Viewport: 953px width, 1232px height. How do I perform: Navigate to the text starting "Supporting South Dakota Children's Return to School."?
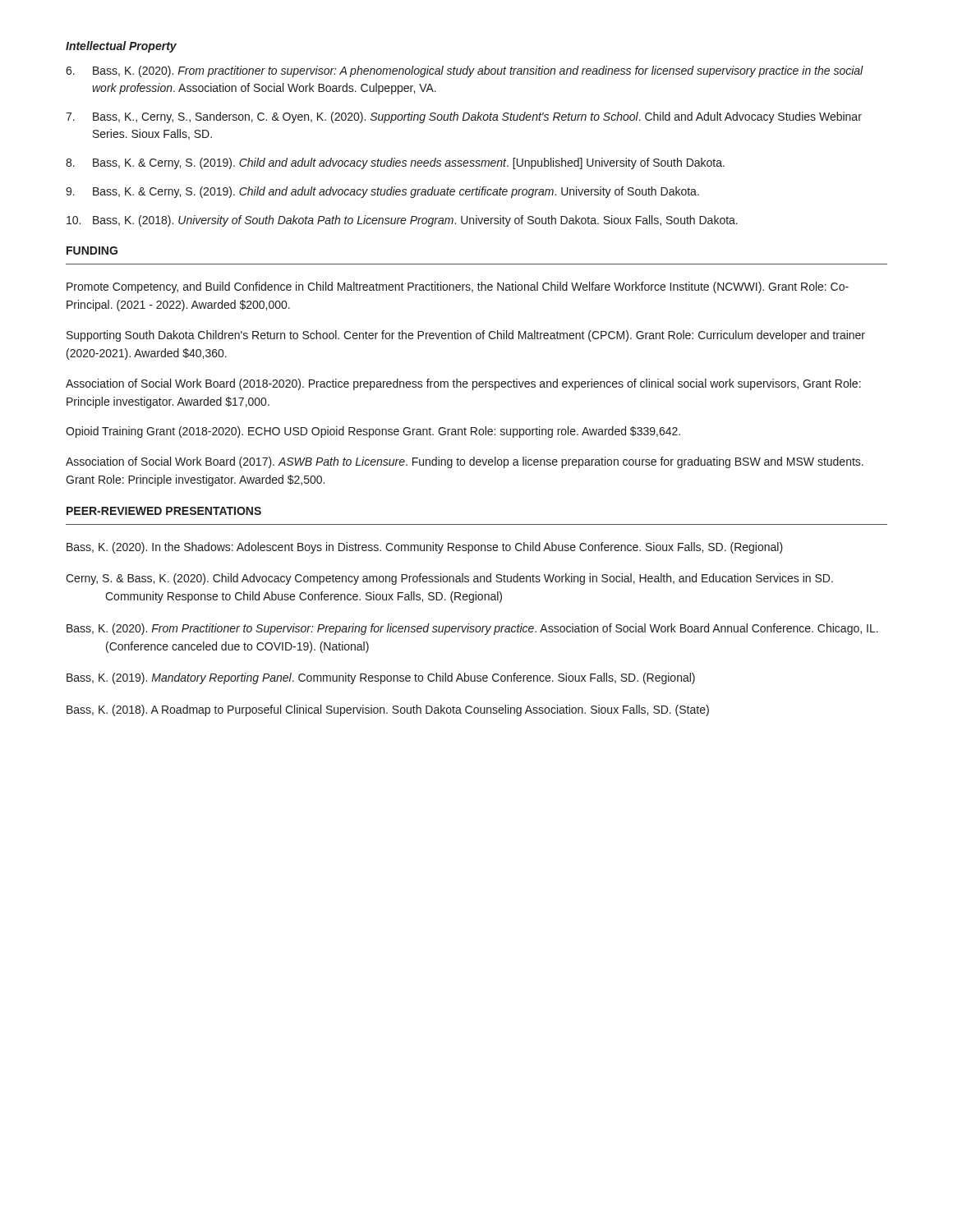point(465,344)
